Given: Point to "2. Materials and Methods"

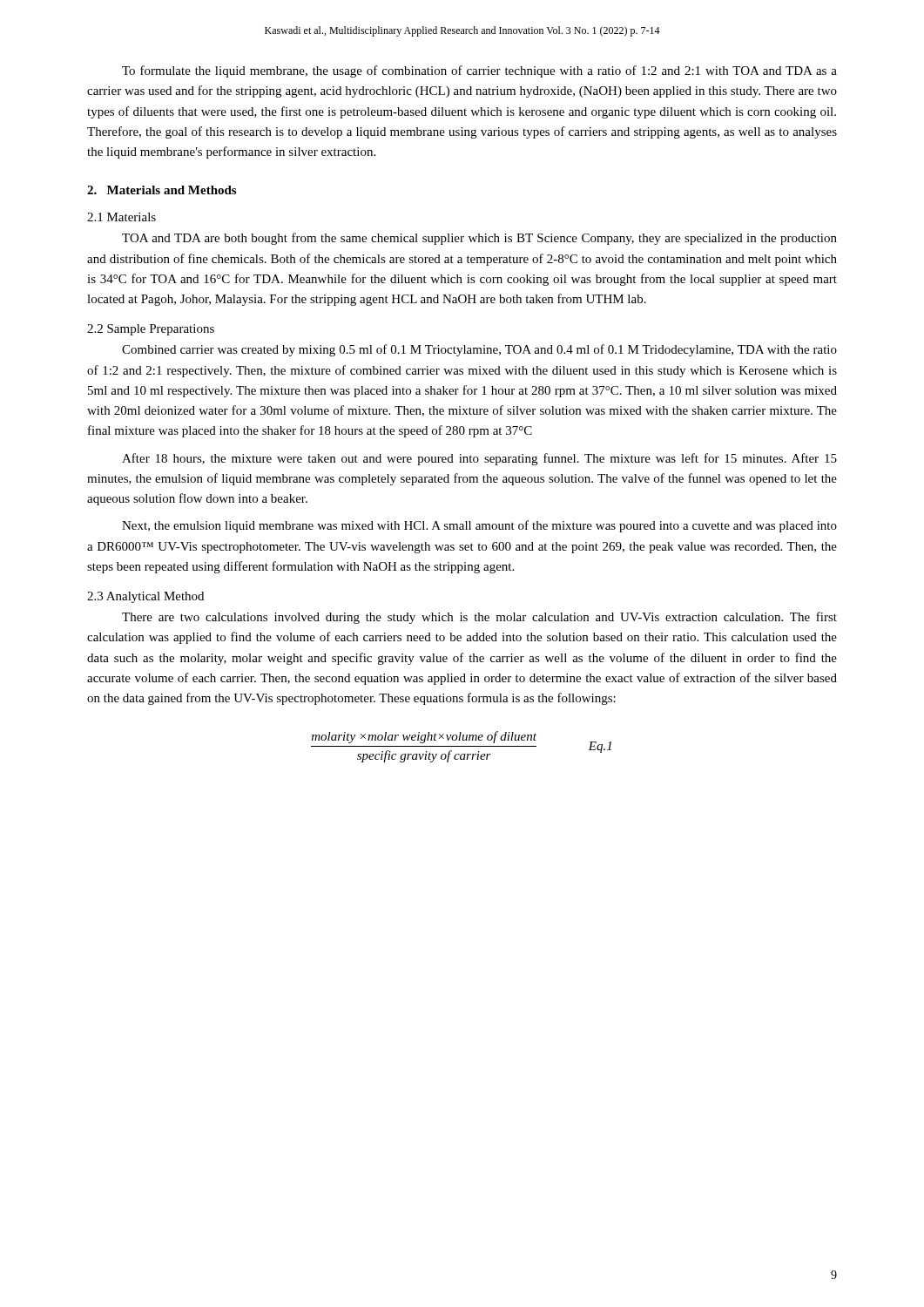Looking at the screenshot, I should click(162, 190).
